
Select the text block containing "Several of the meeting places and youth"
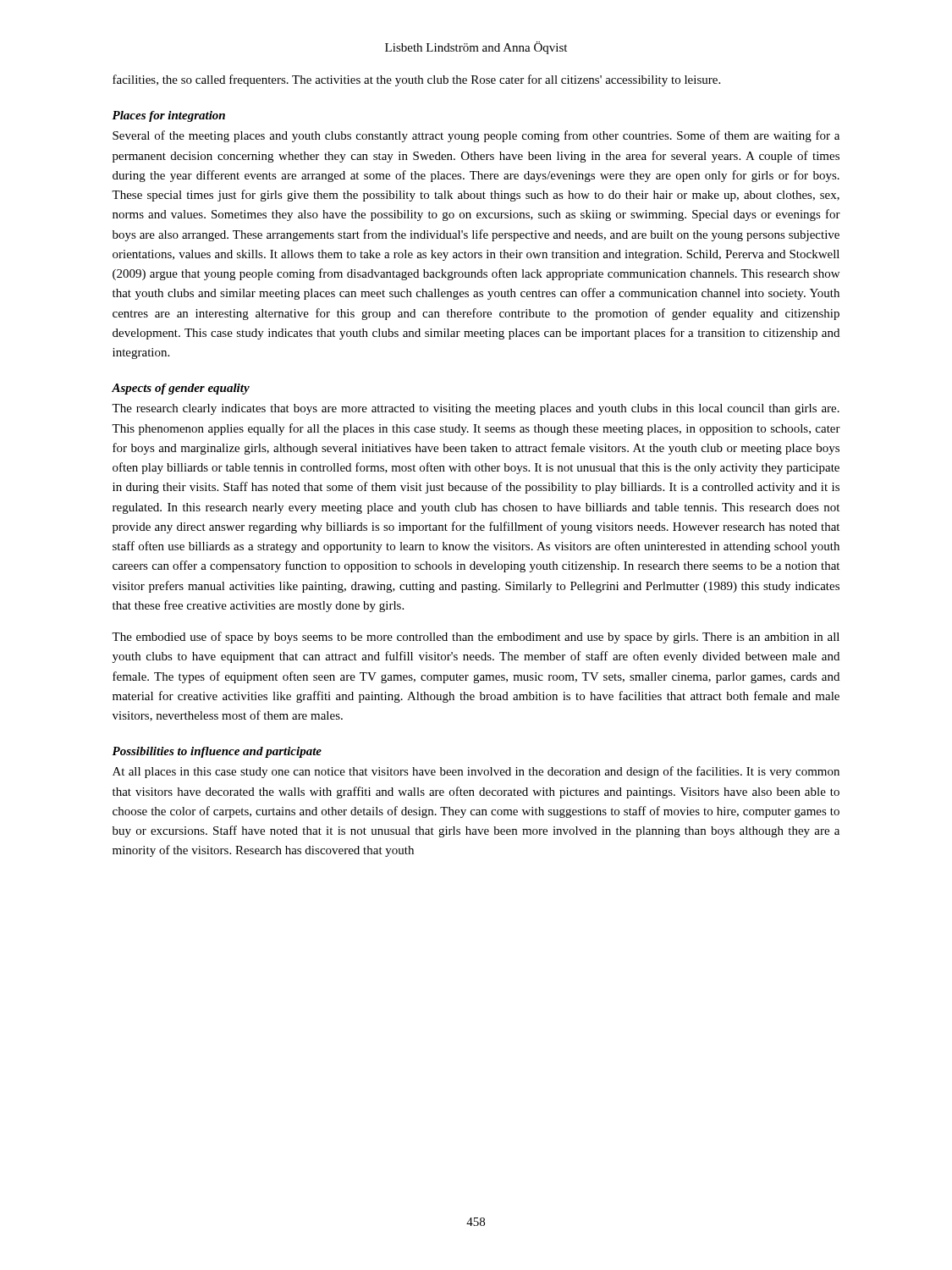(x=476, y=244)
